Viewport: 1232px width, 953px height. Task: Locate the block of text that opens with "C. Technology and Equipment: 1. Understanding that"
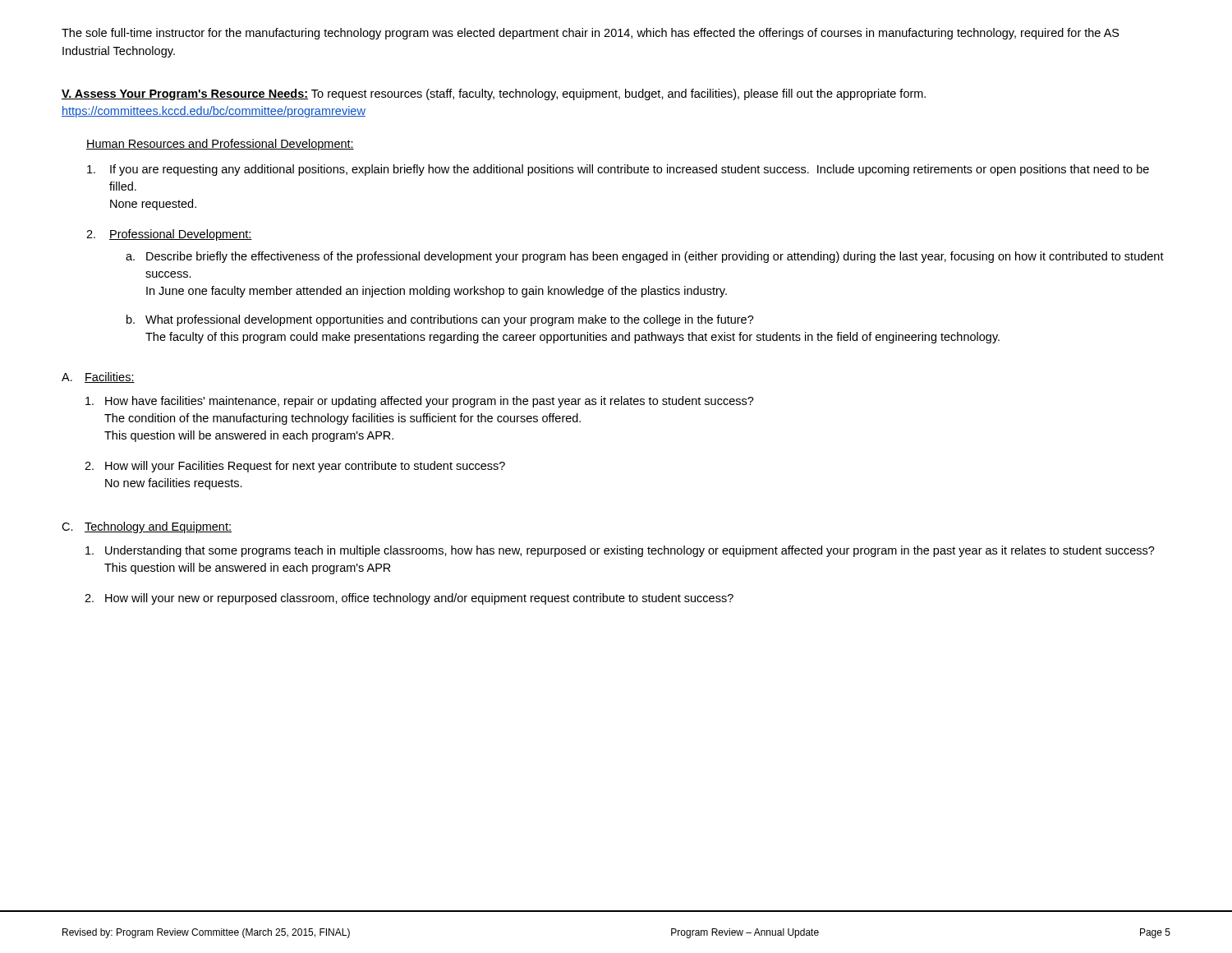616,563
